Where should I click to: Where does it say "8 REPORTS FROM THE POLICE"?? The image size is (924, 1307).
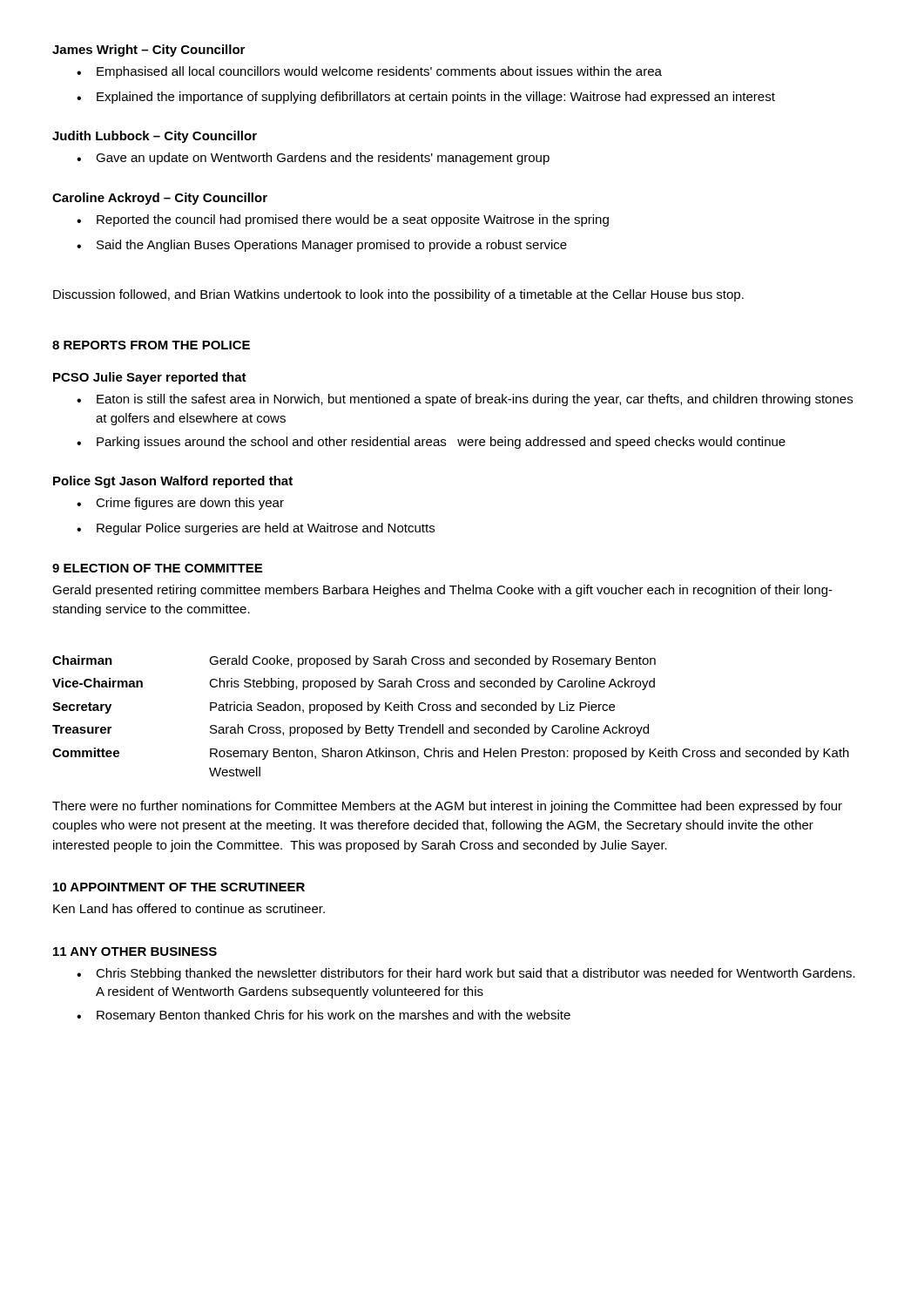coord(151,345)
